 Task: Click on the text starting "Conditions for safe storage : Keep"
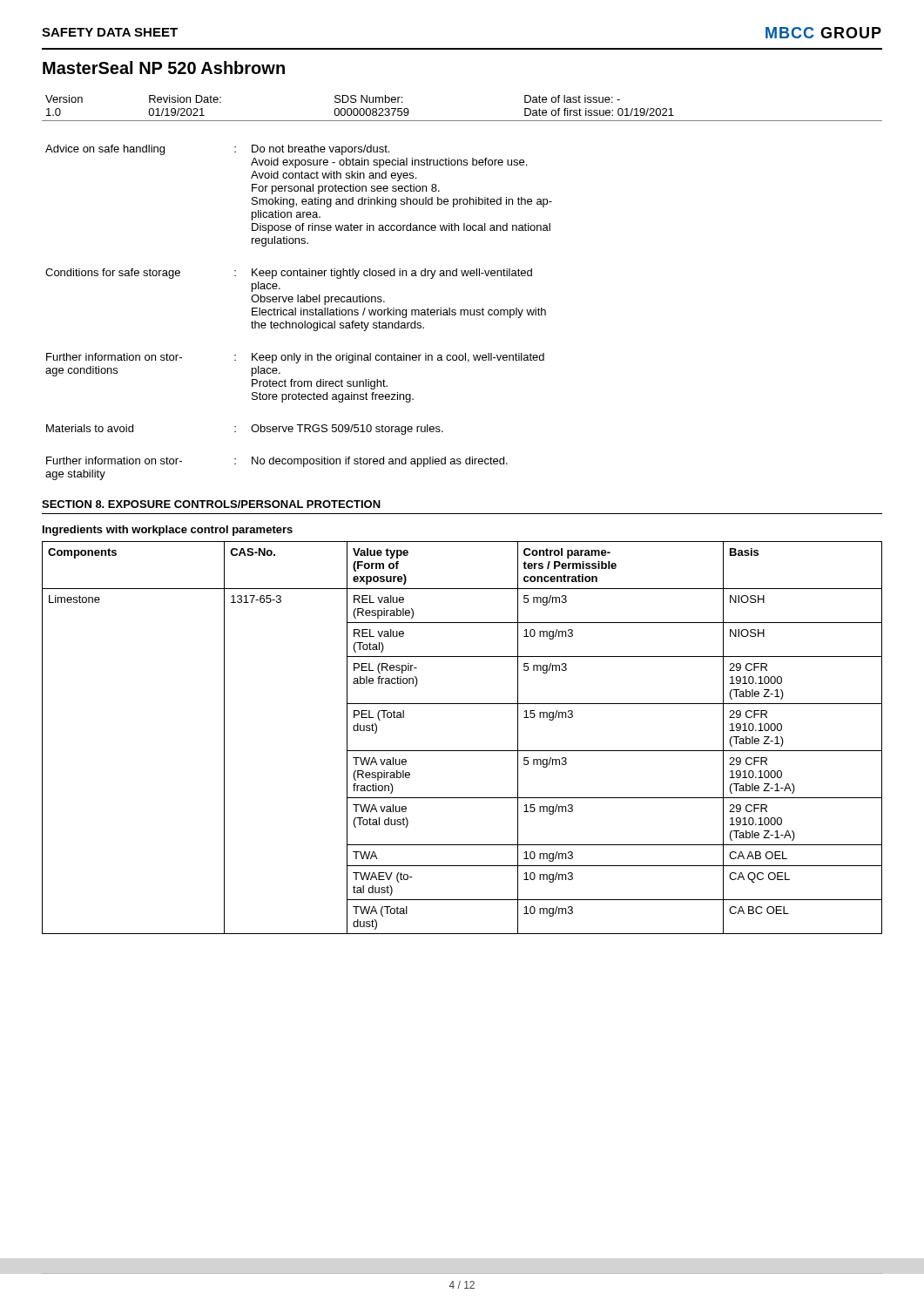pos(462,298)
